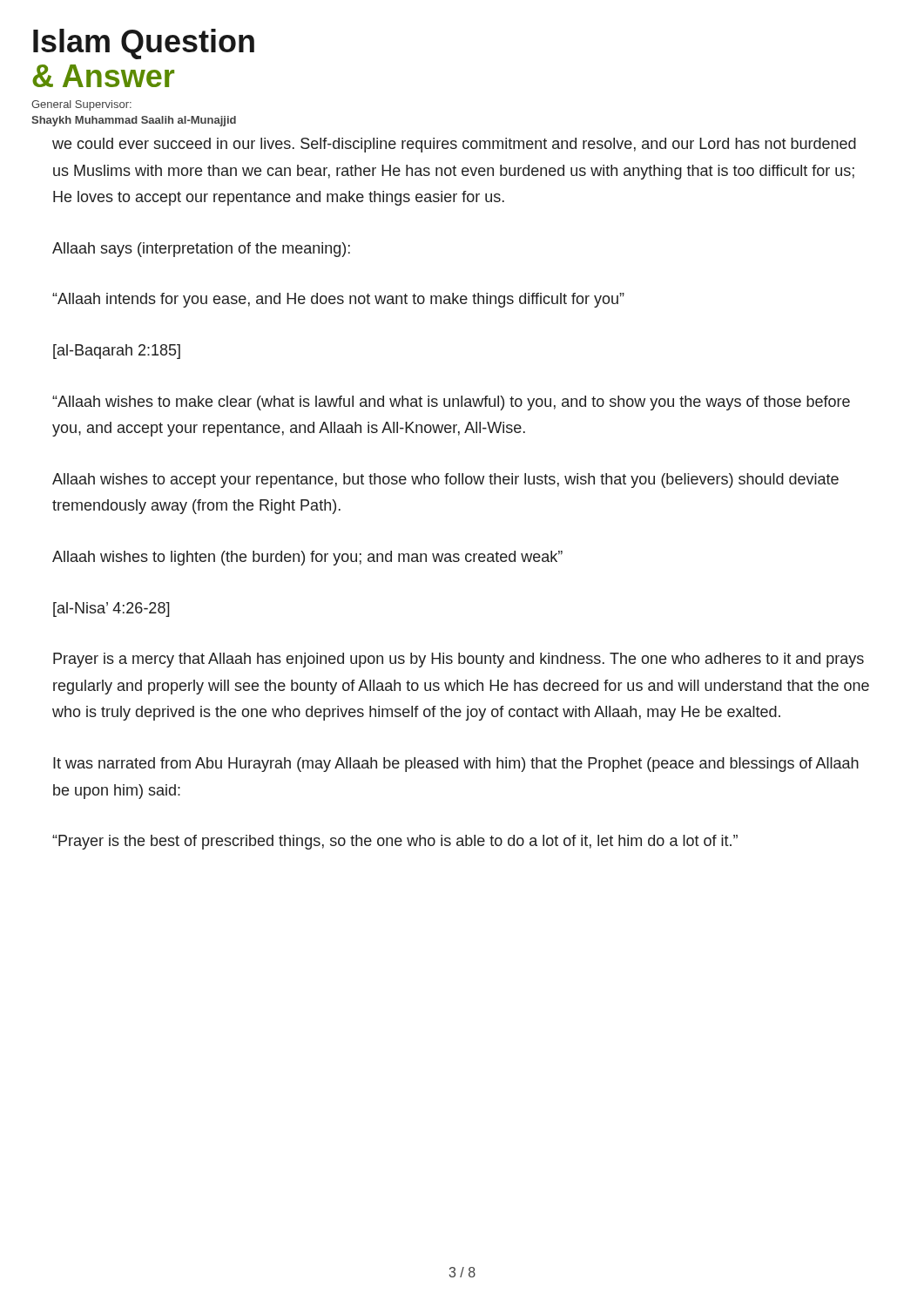Click where it says "Allaah says (interpretation of the meaning):"
924x1307 pixels.
(202, 248)
